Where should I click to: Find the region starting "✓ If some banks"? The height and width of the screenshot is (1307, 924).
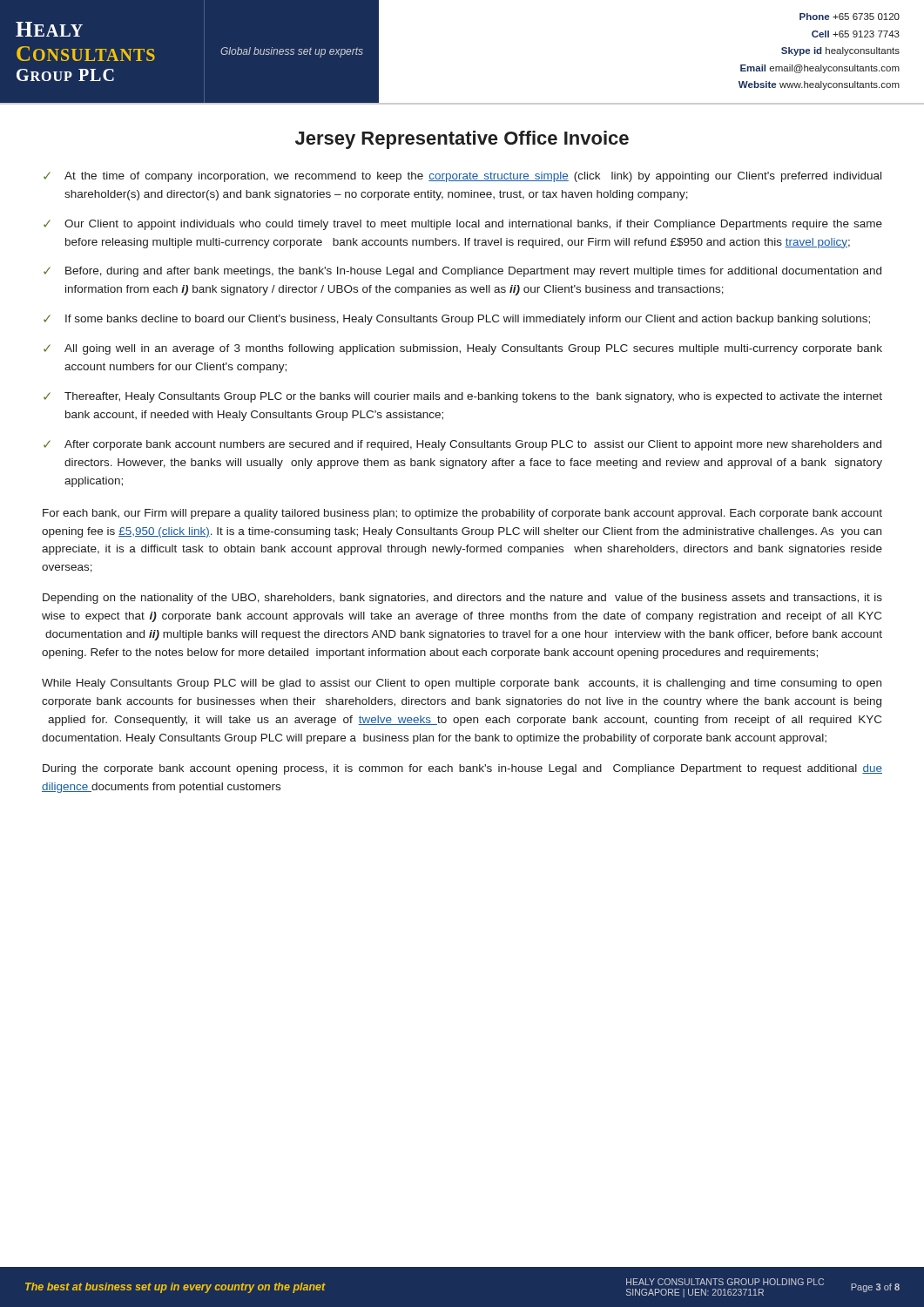coord(462,320)
